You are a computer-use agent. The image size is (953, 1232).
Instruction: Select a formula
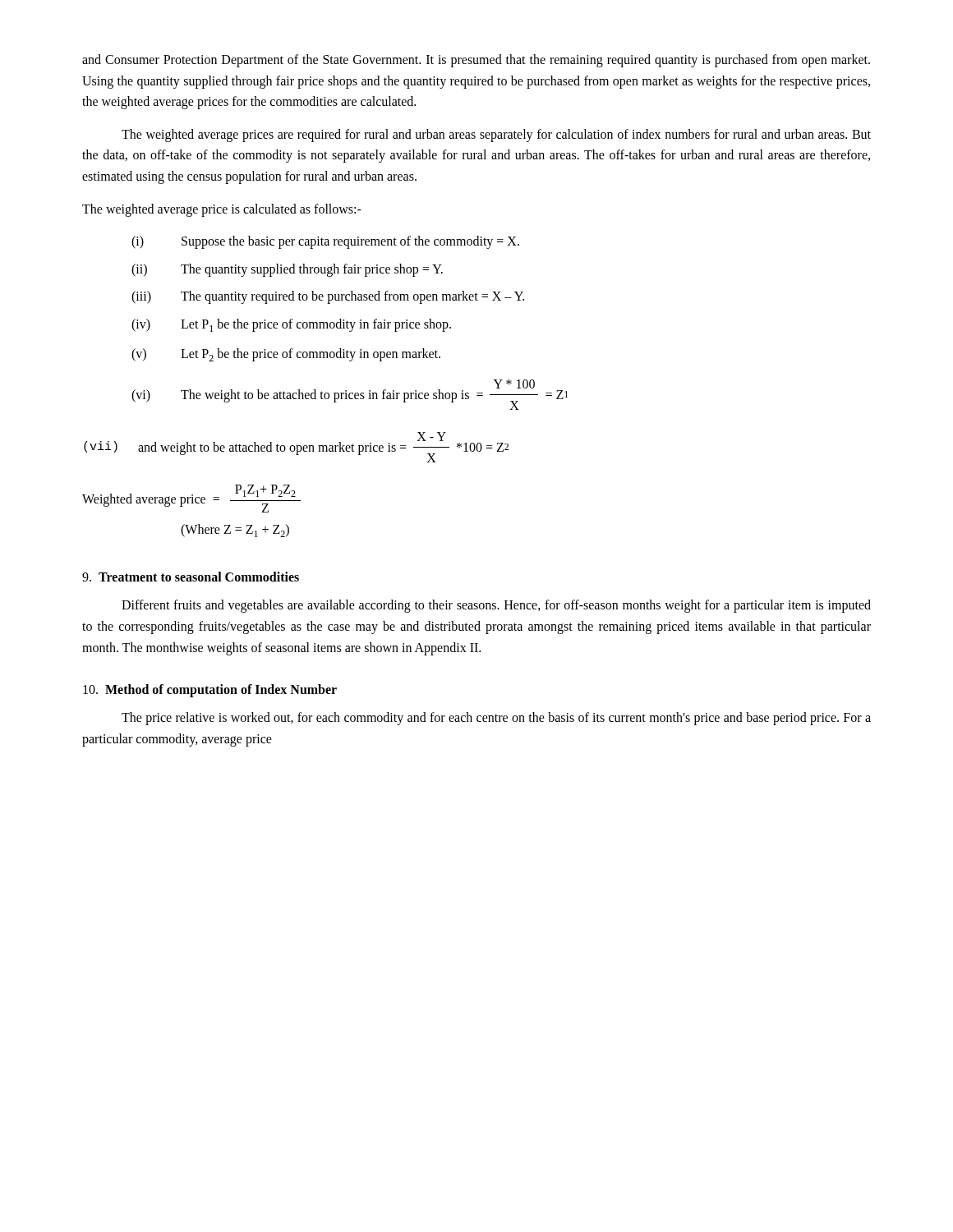[476, 512]
